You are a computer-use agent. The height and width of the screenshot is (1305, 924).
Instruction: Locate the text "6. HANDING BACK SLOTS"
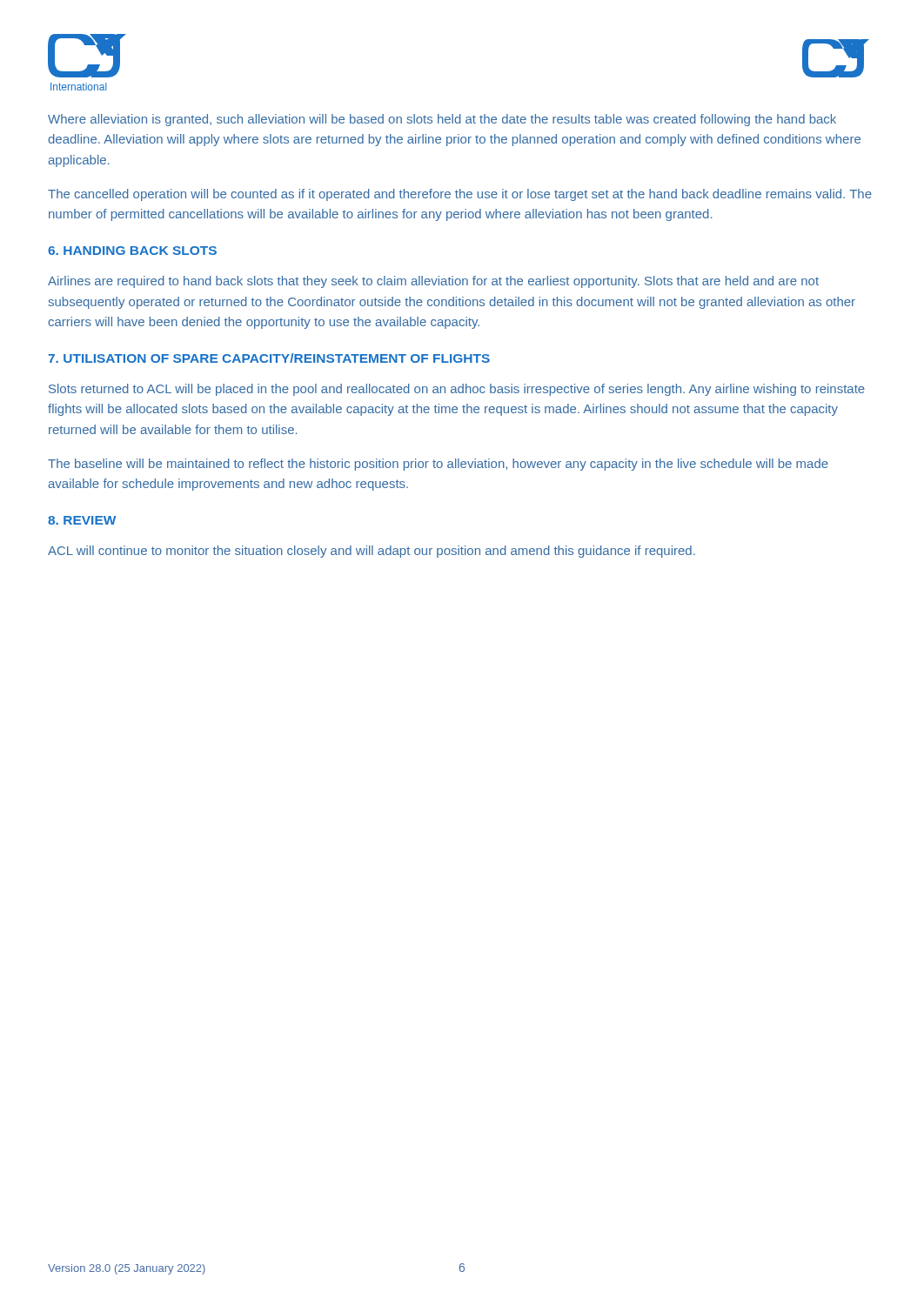click(133, 250)
